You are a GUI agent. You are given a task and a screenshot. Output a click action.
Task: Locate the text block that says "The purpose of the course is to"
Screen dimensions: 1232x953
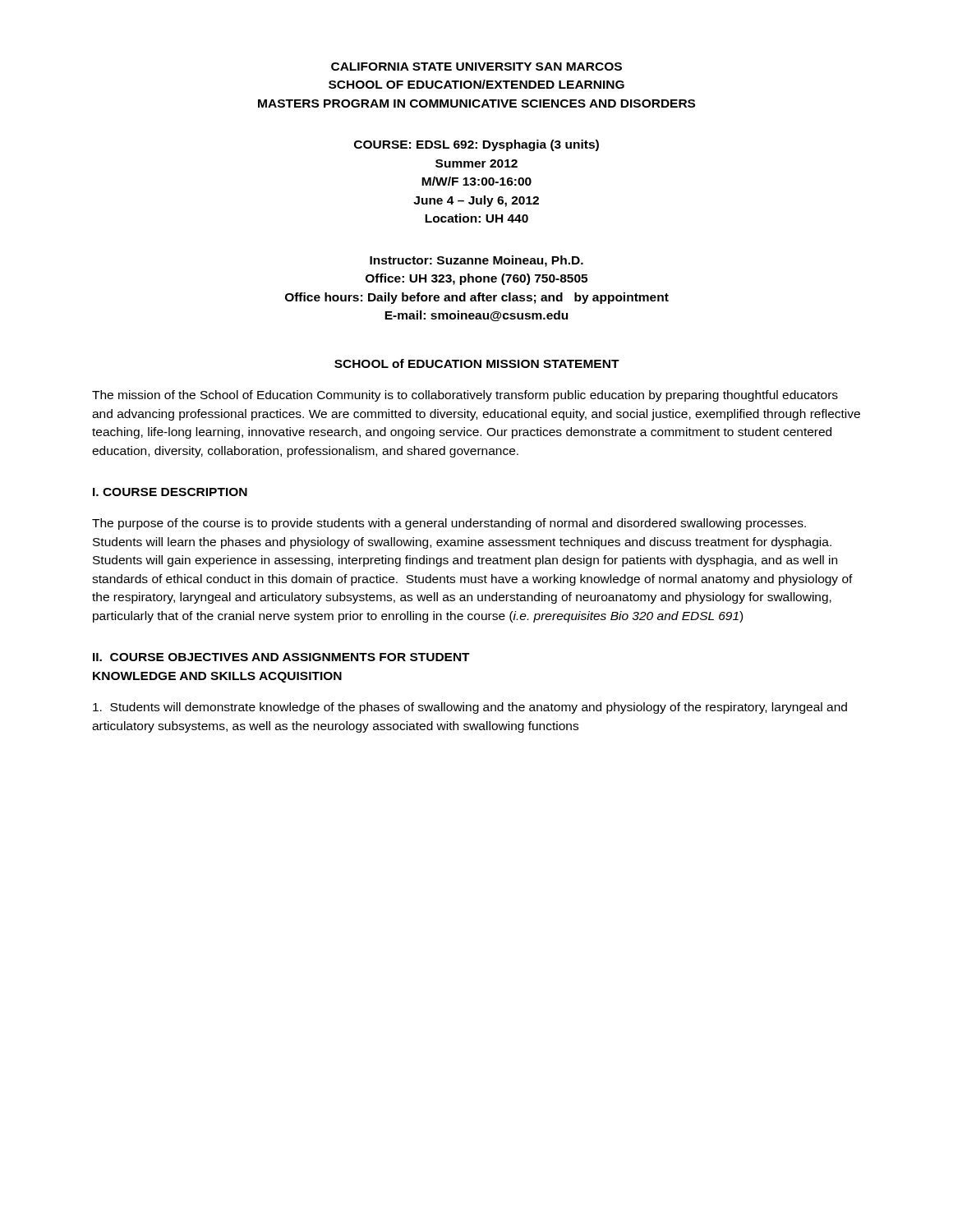click(x=476, y=570)
